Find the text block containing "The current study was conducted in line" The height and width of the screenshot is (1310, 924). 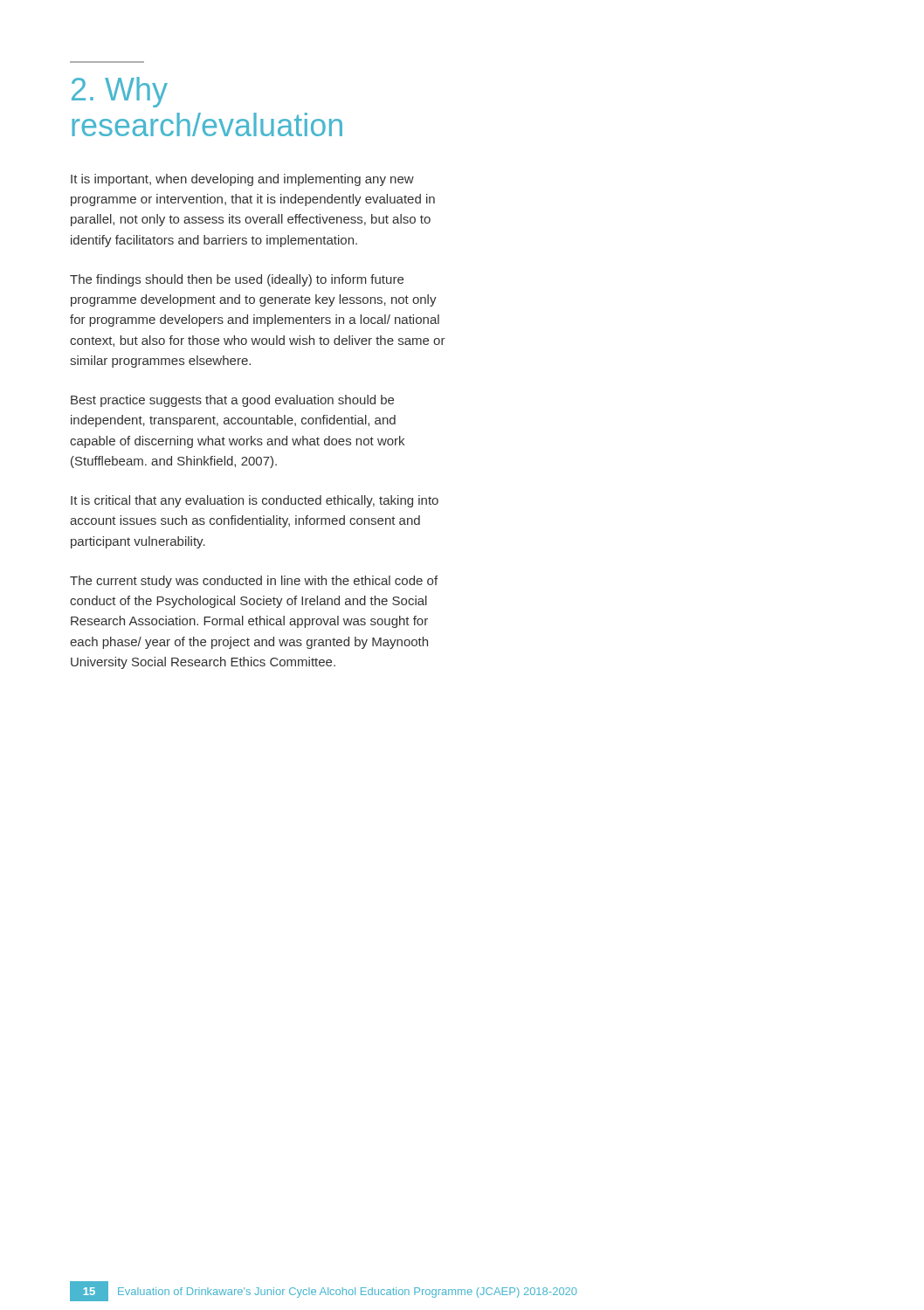click(x=258, y=621)
